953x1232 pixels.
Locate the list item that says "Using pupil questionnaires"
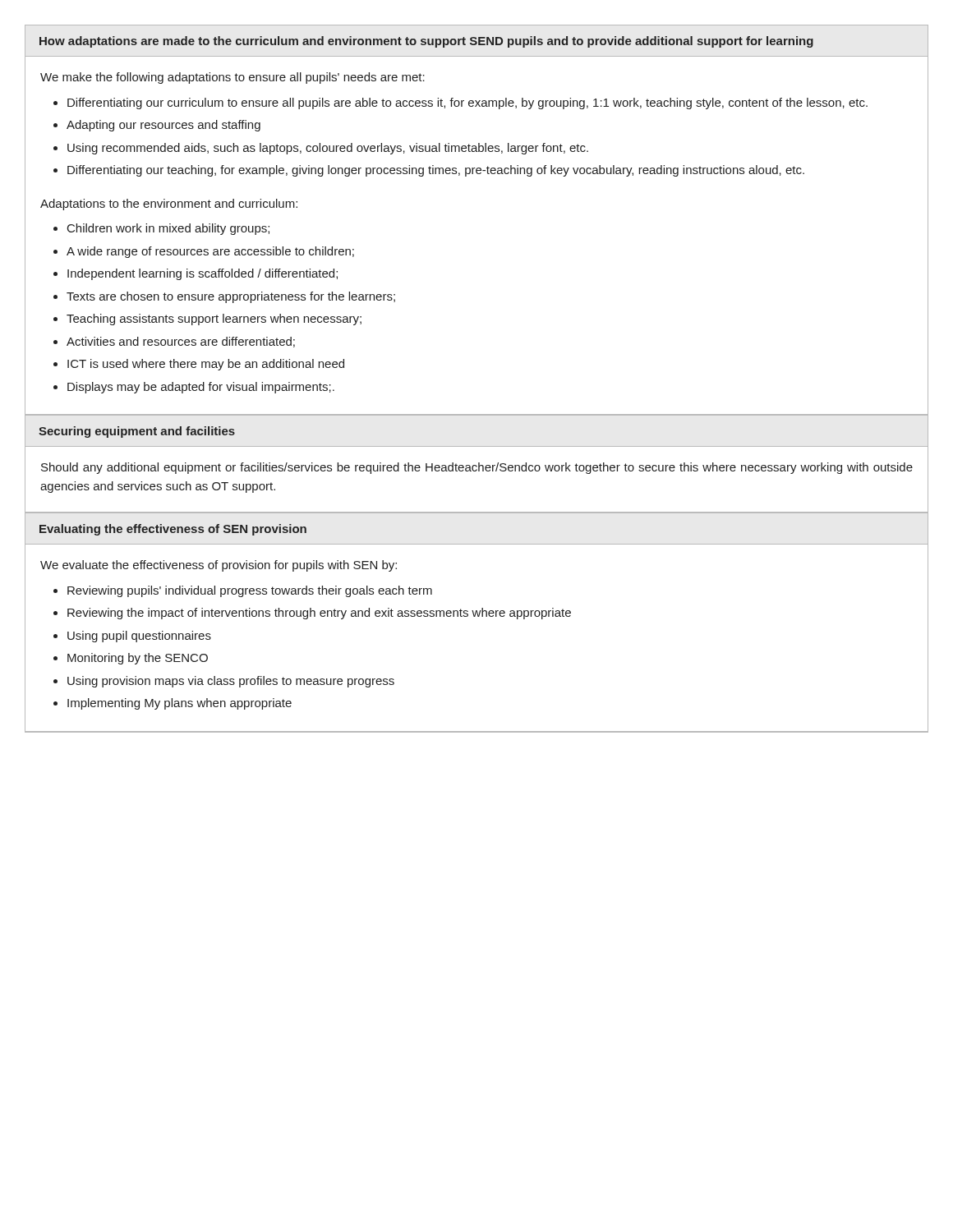[139, 635]
